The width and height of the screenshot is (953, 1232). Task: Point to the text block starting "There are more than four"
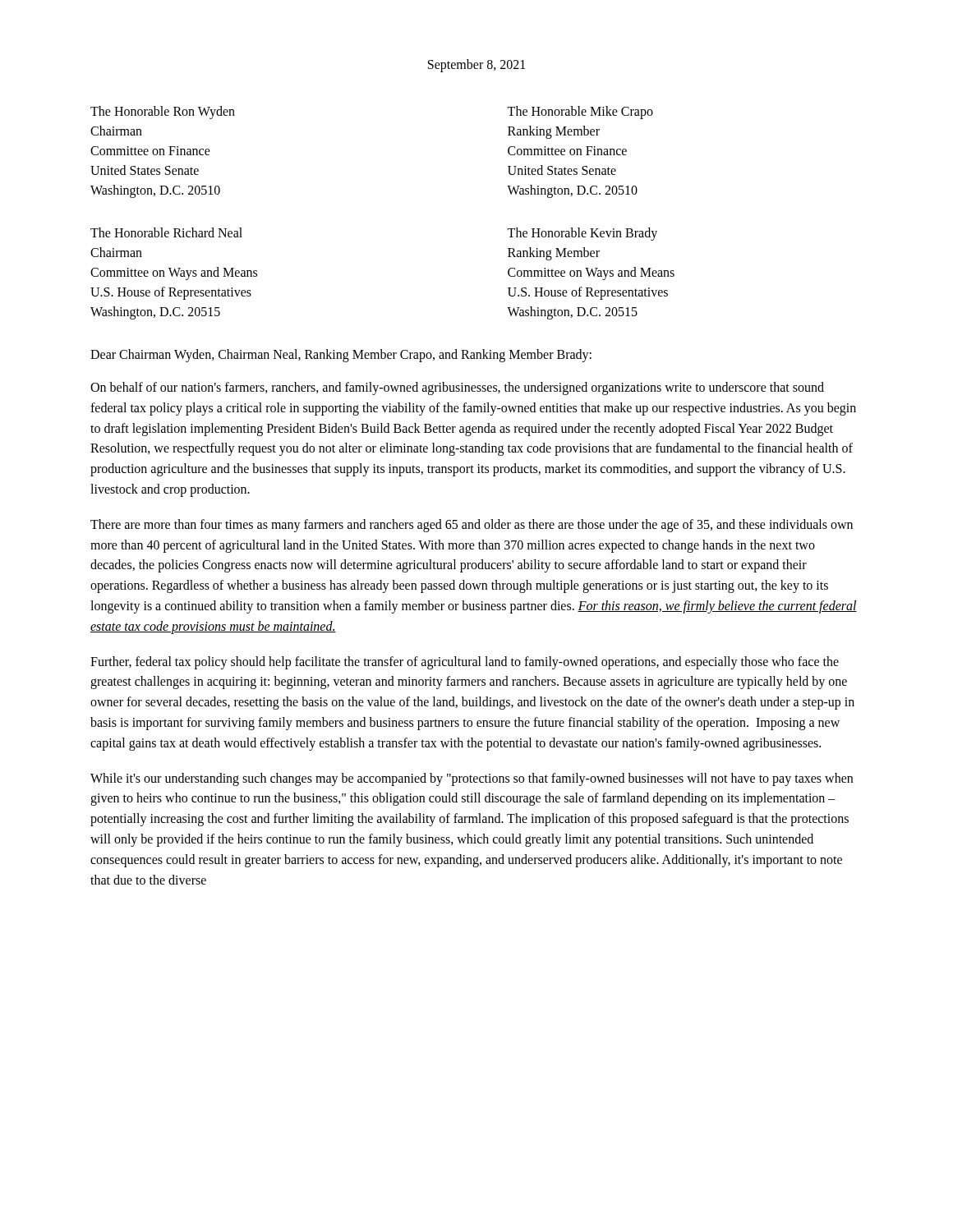[x=473, y=575]
